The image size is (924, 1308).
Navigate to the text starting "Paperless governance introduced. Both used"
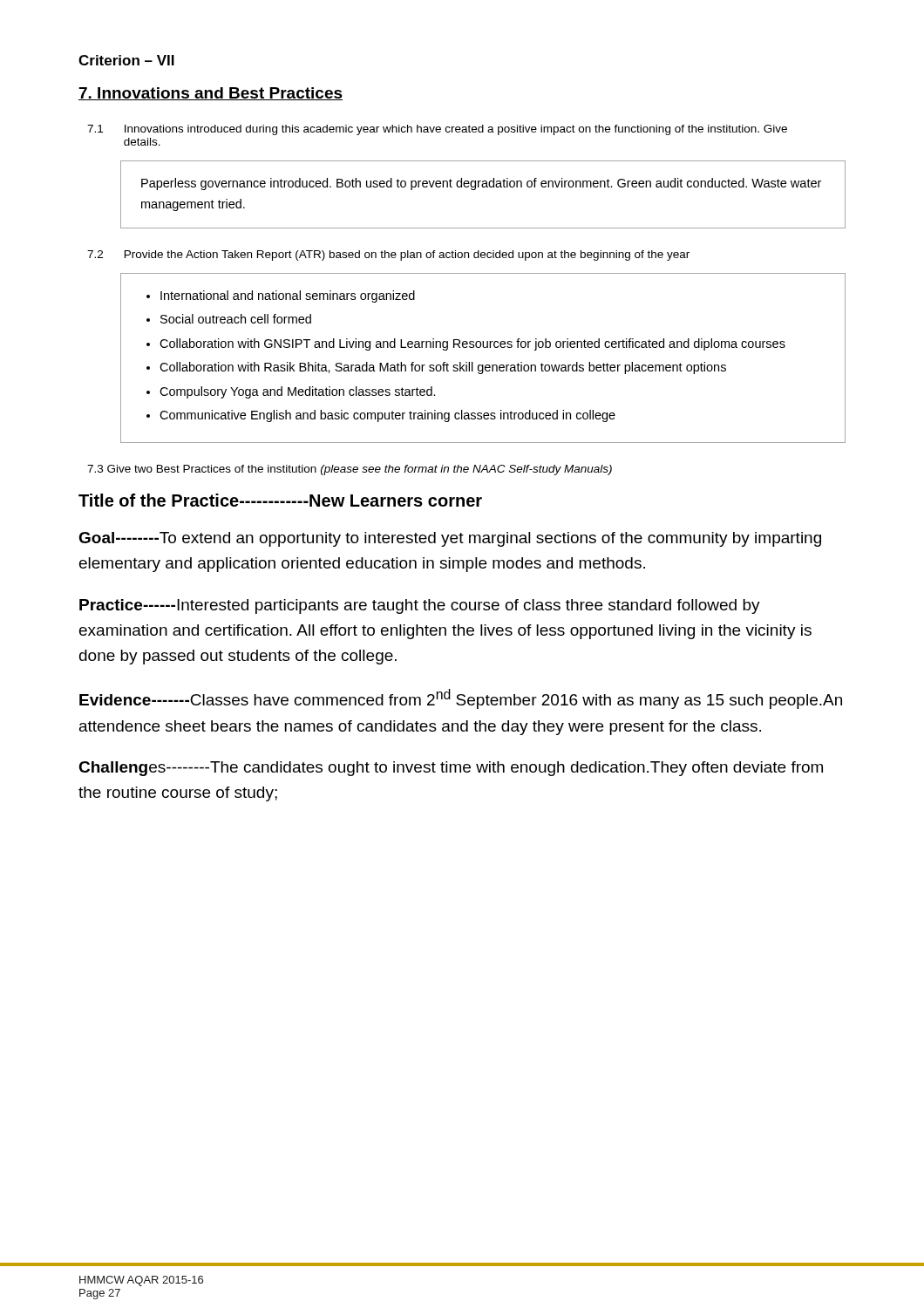pos(481,194)
